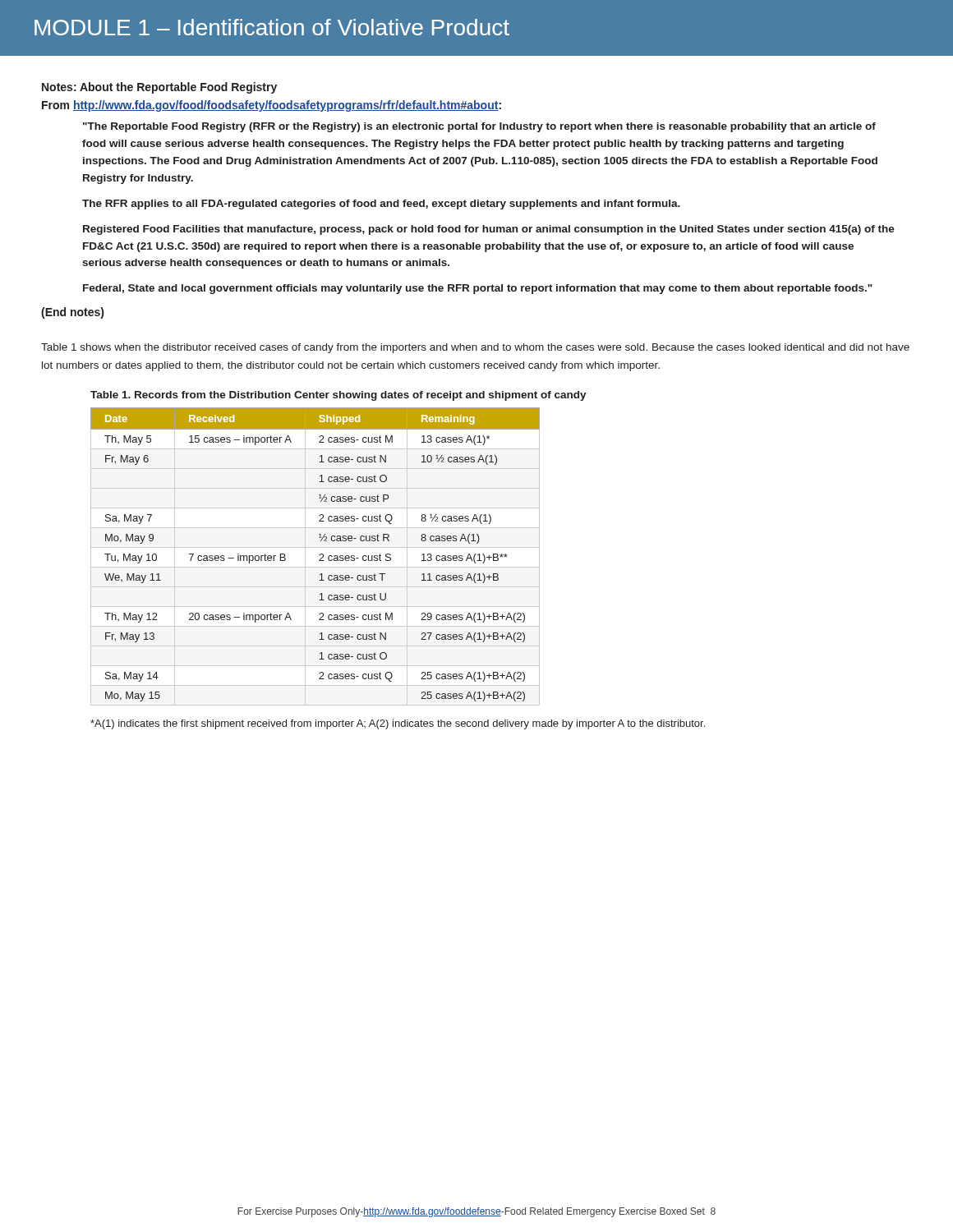Find the passage starting ""The Reportable Food Registry (RFR"

[480, 152]
